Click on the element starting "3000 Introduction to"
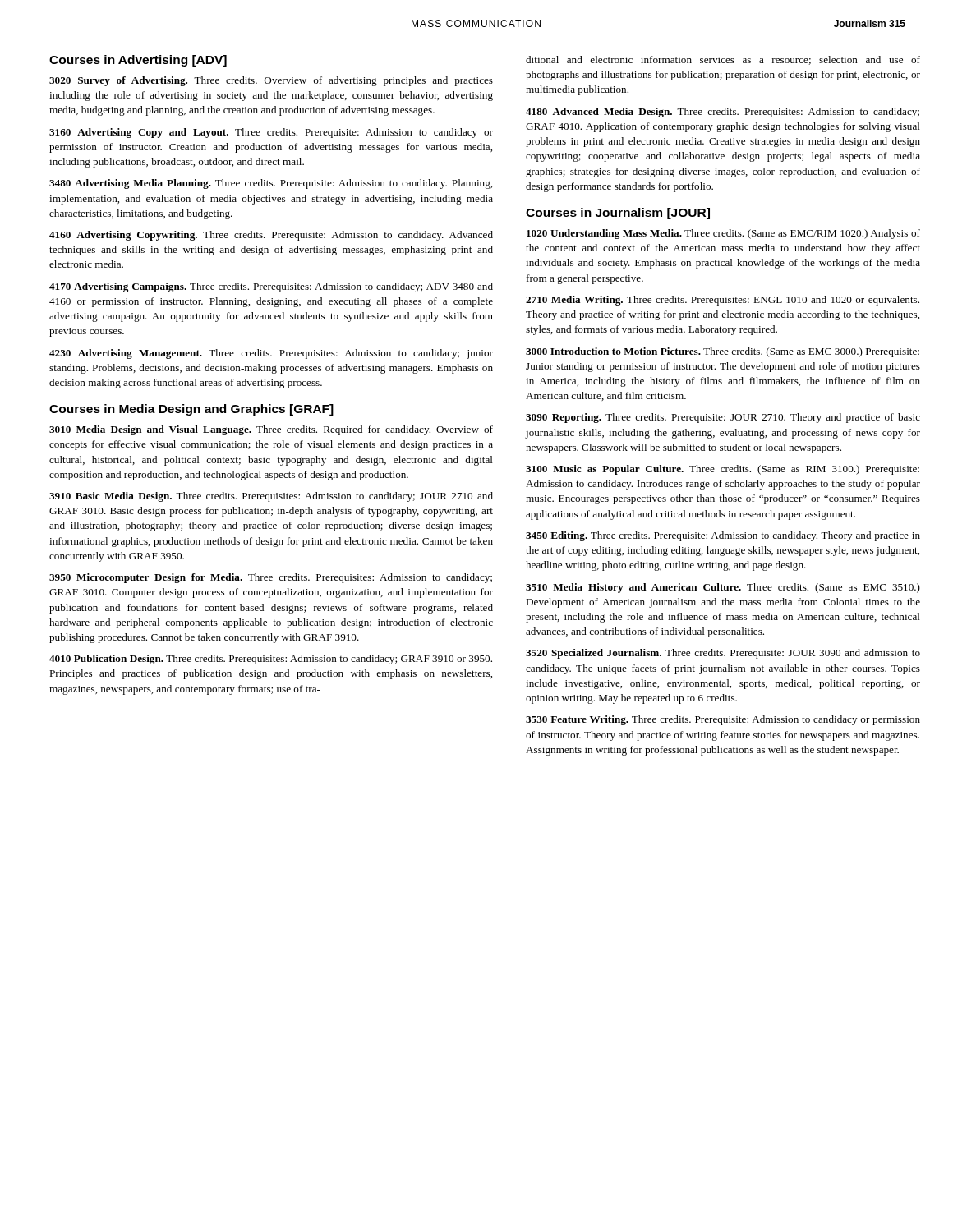 pos(723,373)
